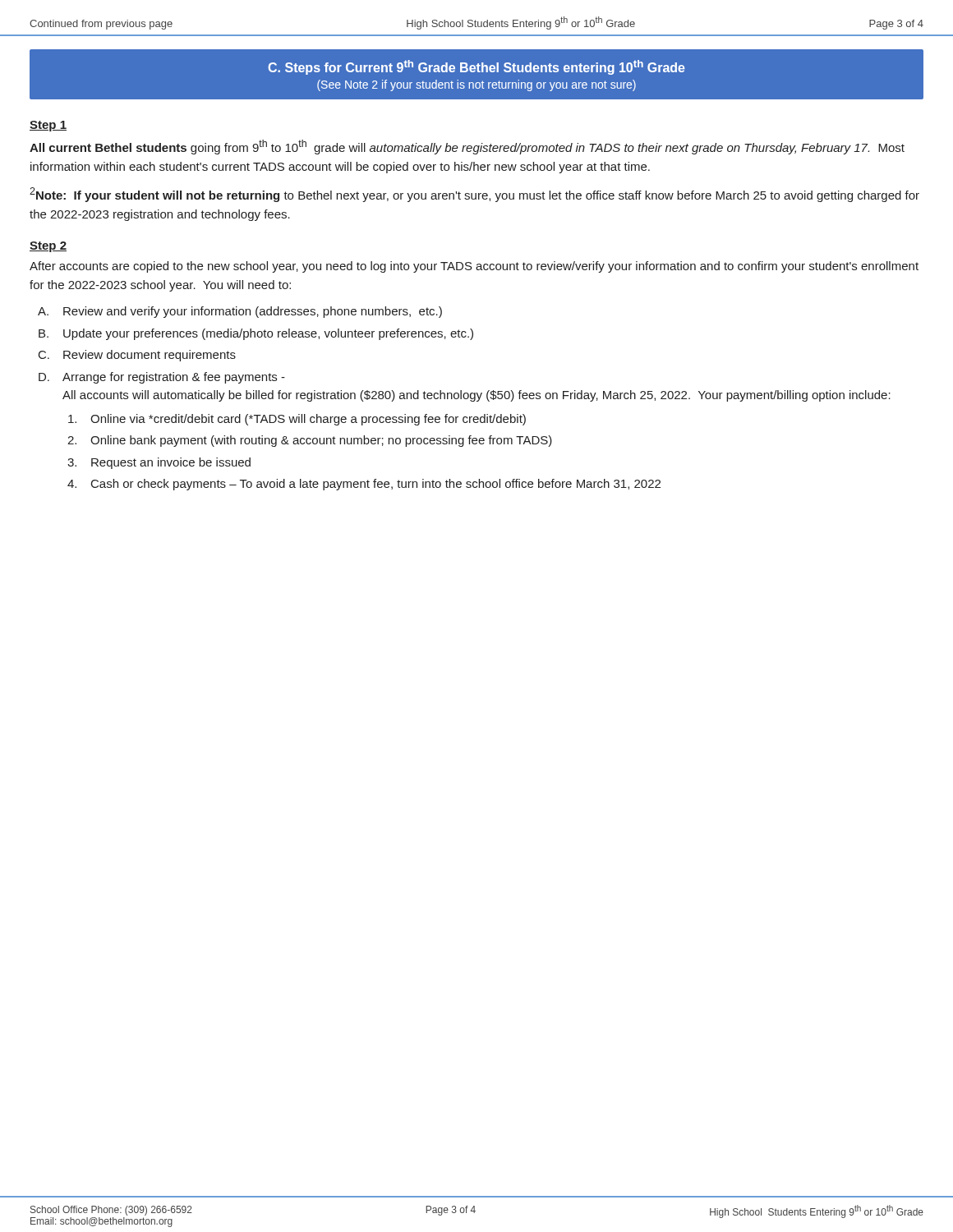Screen dimensions: 1232x953
Task: Locate the passage starting "Online via *credit/debit card (*TADS"
Action: (x=495, y=419)
